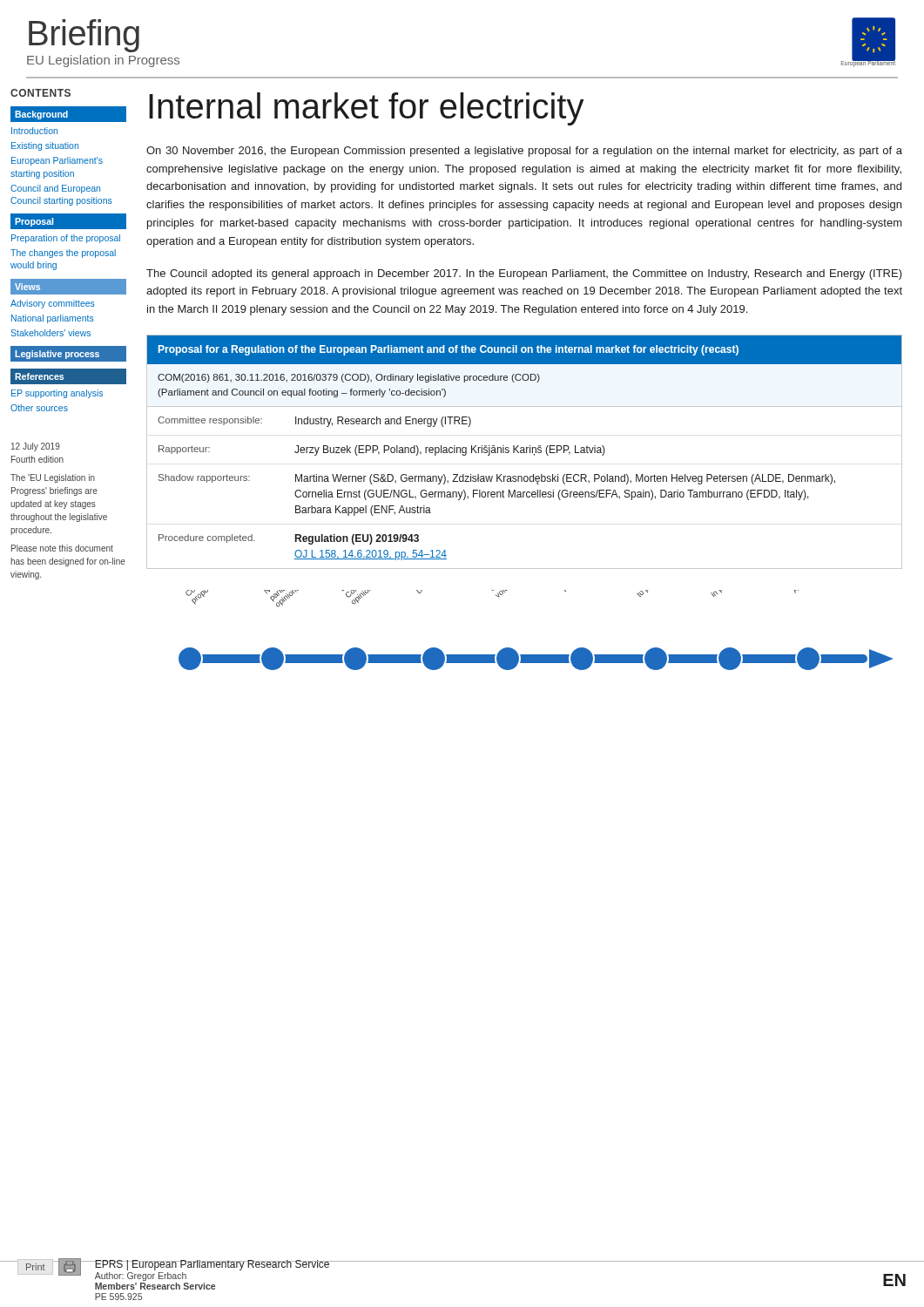The height and width of the screenshot is (1307, 924).
Task: Locate the text block that says "On 30 November 2016, the European"
Action: 524,195
